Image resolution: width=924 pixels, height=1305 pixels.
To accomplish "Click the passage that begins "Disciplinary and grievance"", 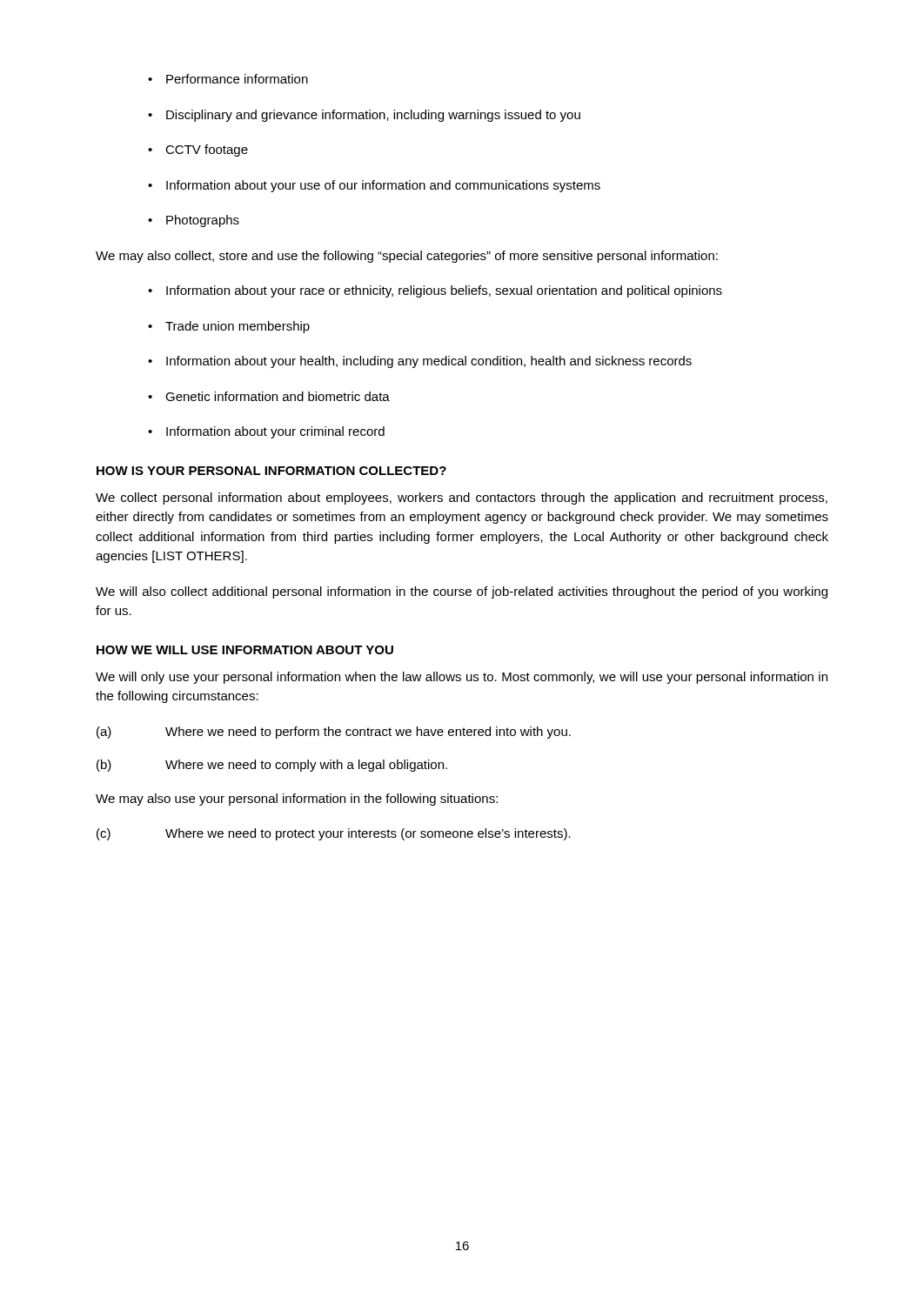I will click(x=373, y=114).
